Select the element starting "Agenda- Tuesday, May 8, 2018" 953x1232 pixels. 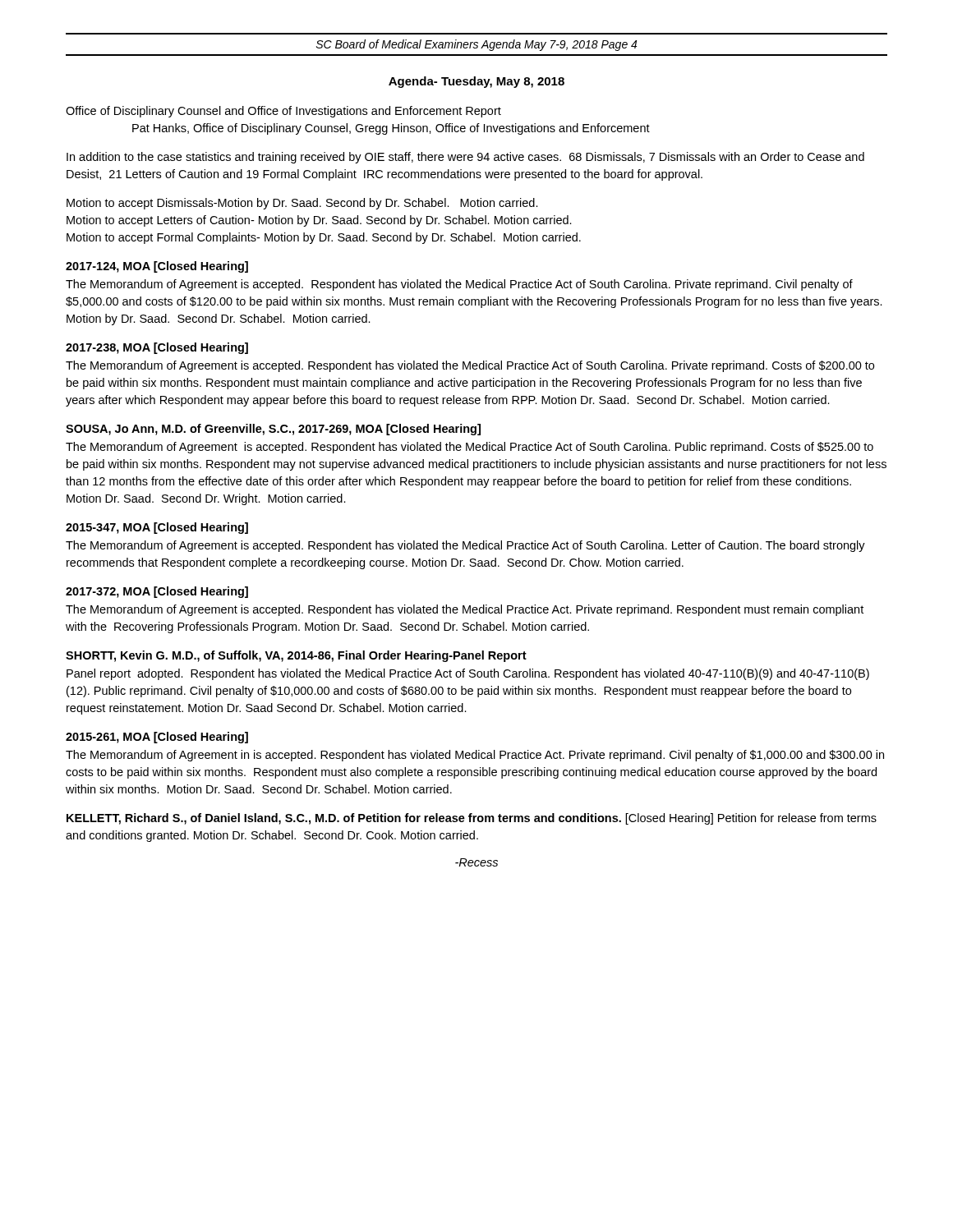[x=476, y=81]
